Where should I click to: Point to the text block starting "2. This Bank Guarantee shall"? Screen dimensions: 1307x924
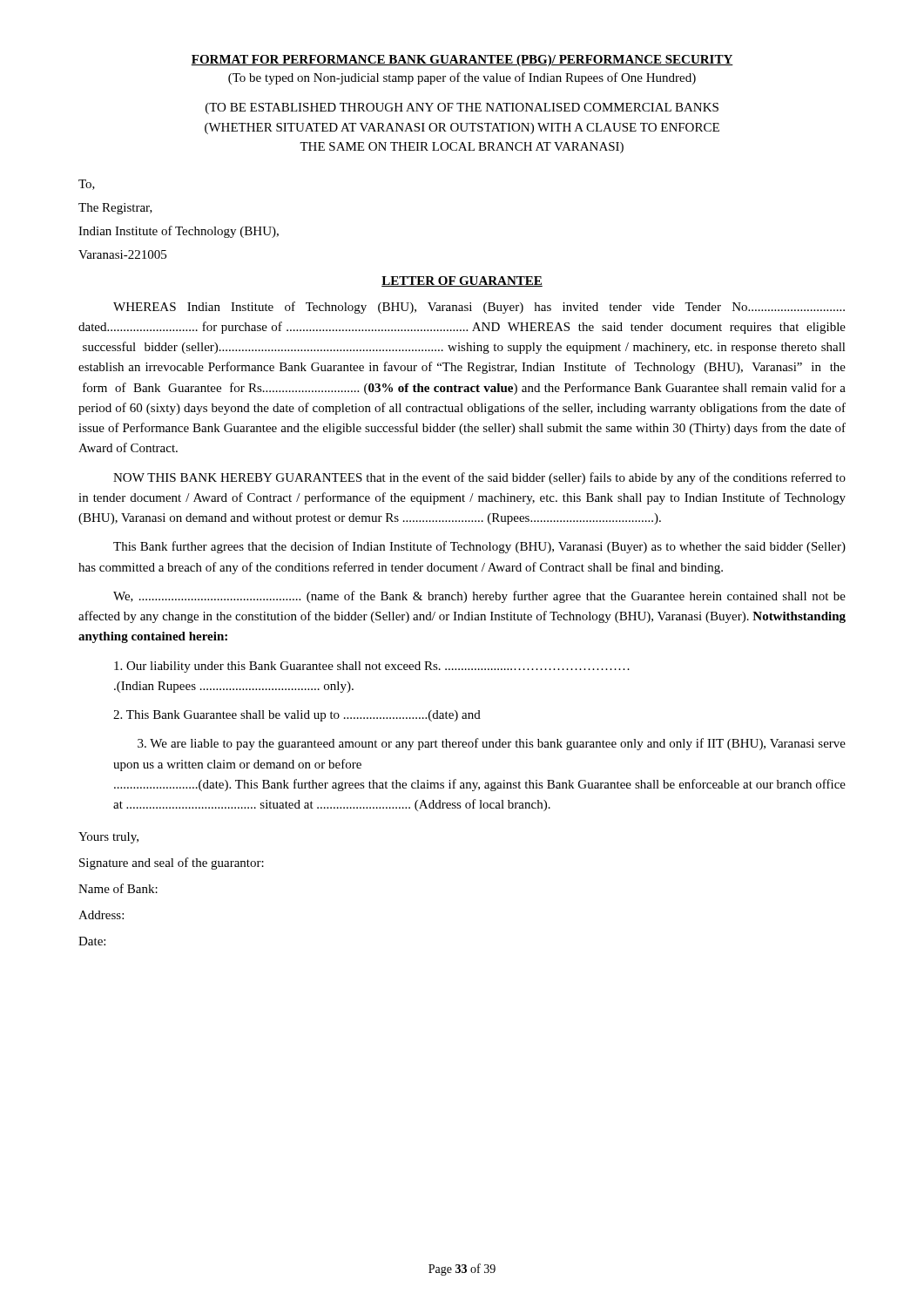[297, 714]
